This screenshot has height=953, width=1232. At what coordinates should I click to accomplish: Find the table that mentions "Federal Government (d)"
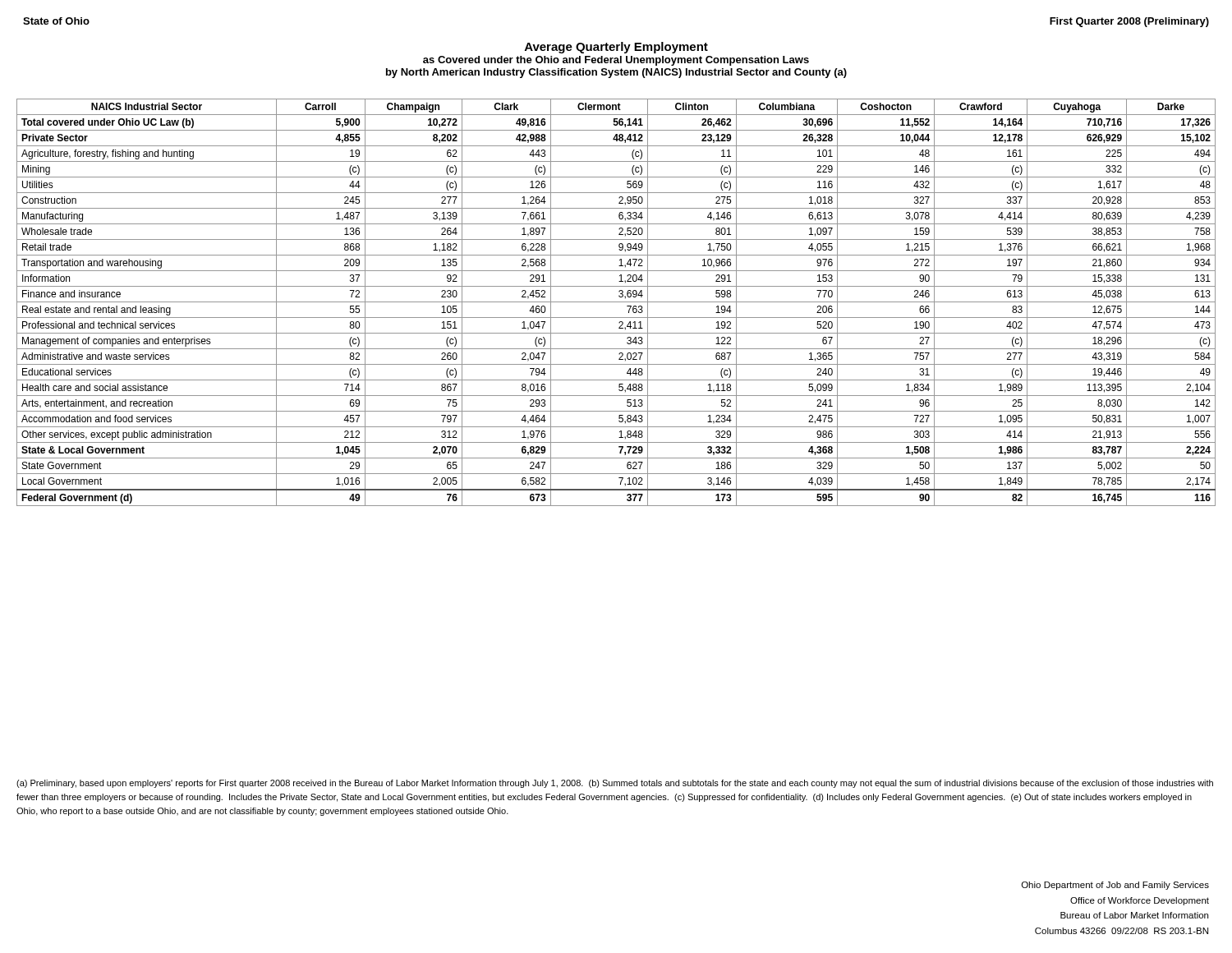(616, 302)
